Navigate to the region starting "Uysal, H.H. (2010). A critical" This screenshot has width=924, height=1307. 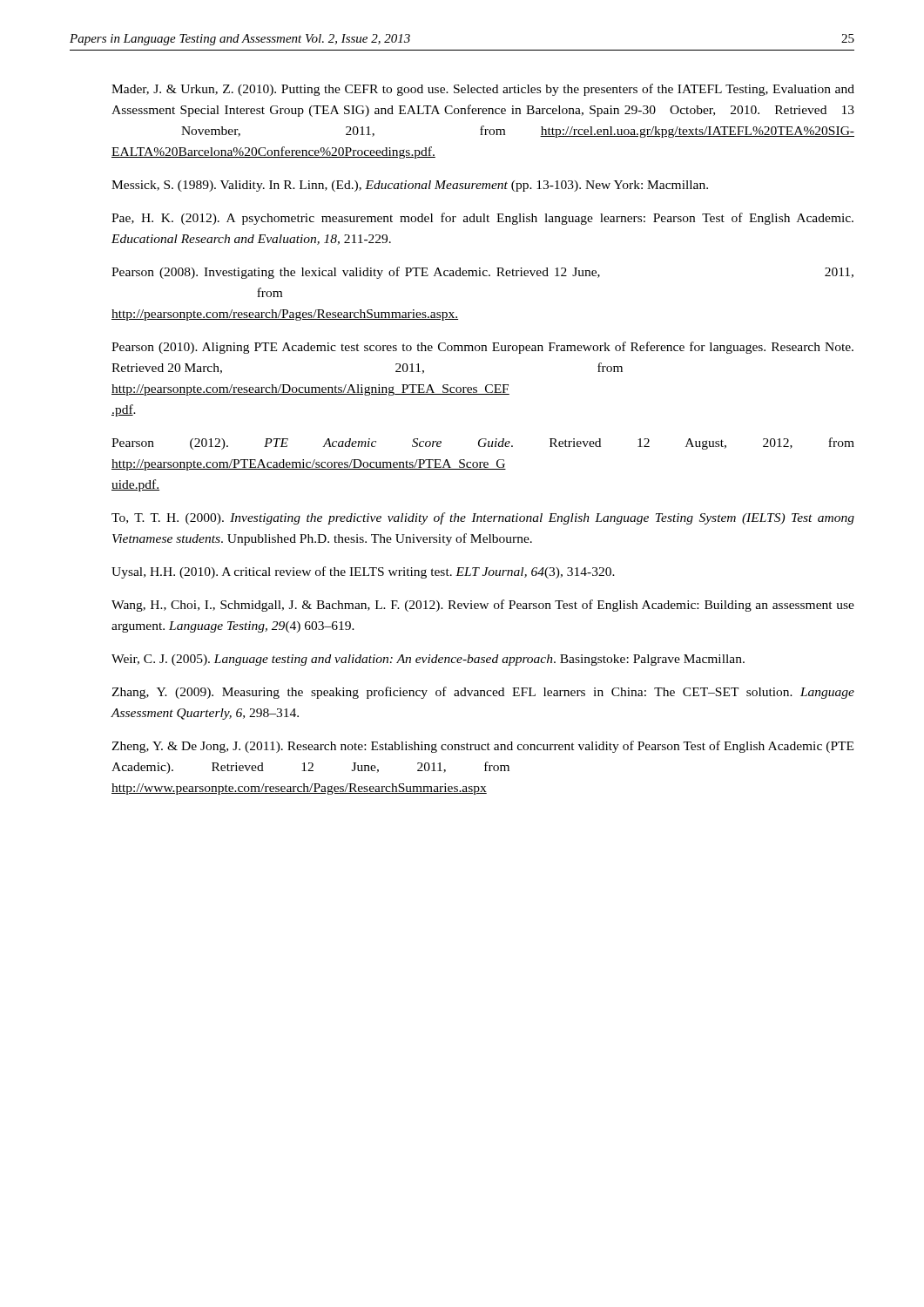462,572
